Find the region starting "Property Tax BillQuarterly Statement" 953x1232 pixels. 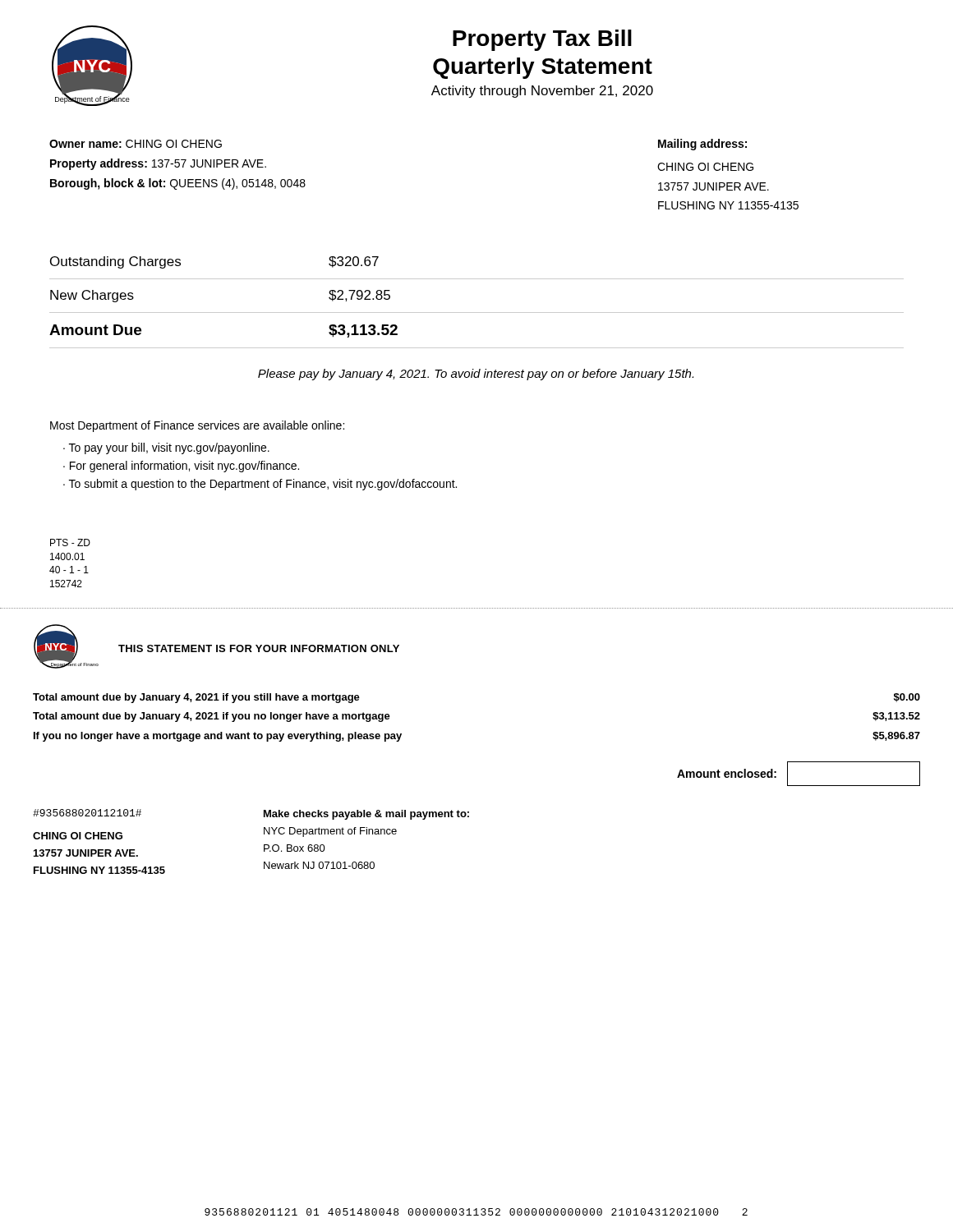542,52
